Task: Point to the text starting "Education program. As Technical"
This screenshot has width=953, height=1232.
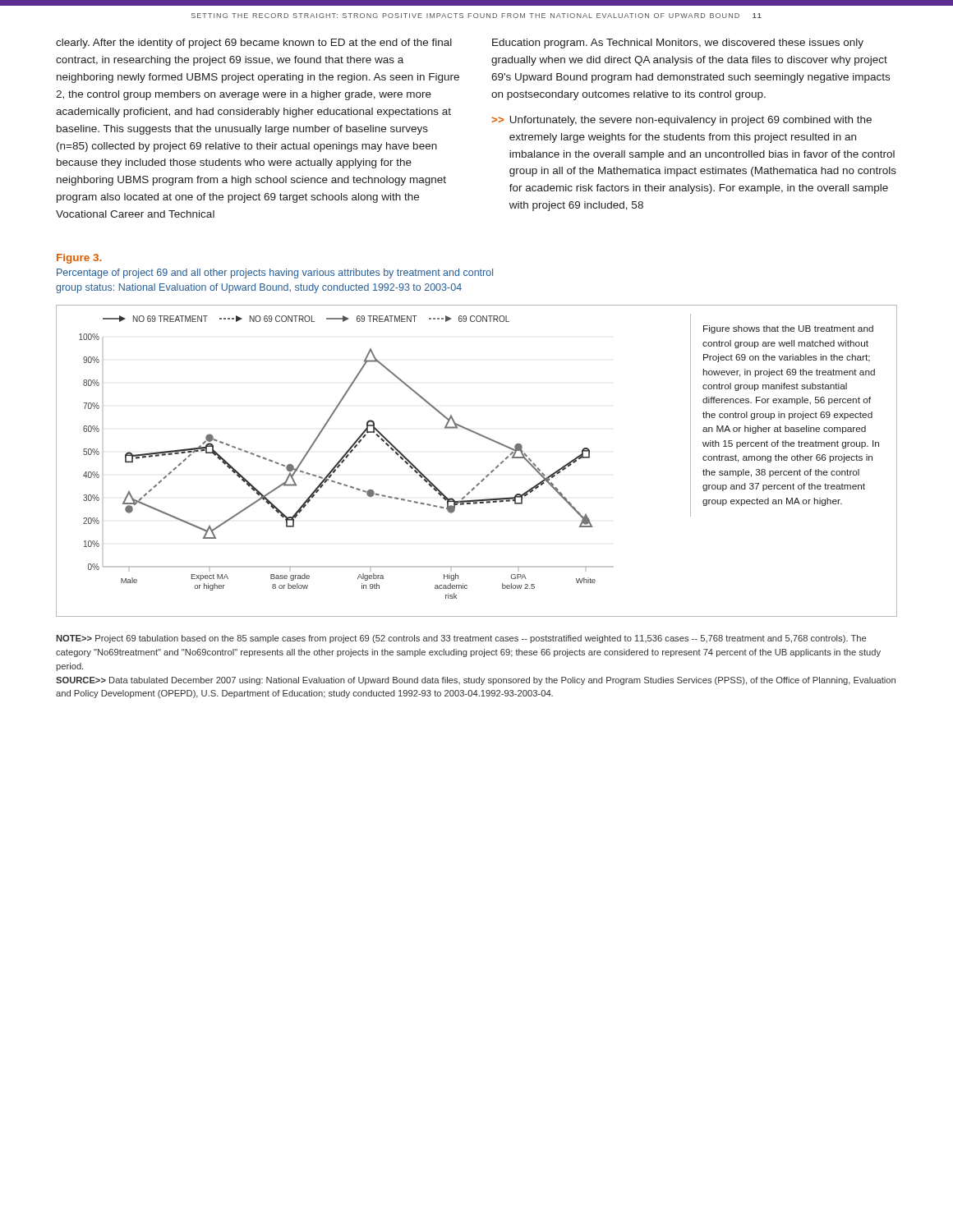Action: 694,124
